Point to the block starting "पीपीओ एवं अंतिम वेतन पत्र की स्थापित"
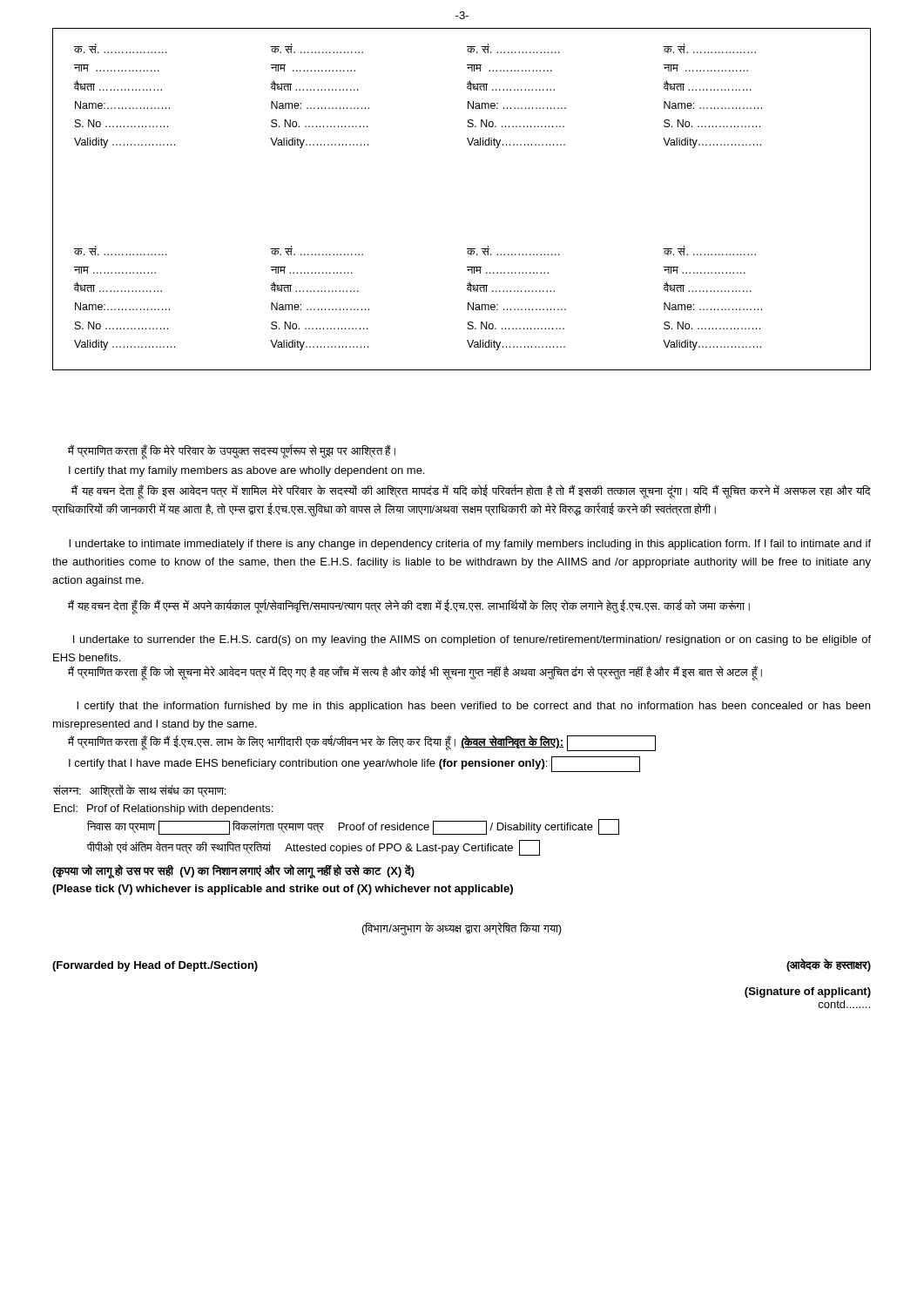The height and width of the screenshot is (1307, 924). 313,848
